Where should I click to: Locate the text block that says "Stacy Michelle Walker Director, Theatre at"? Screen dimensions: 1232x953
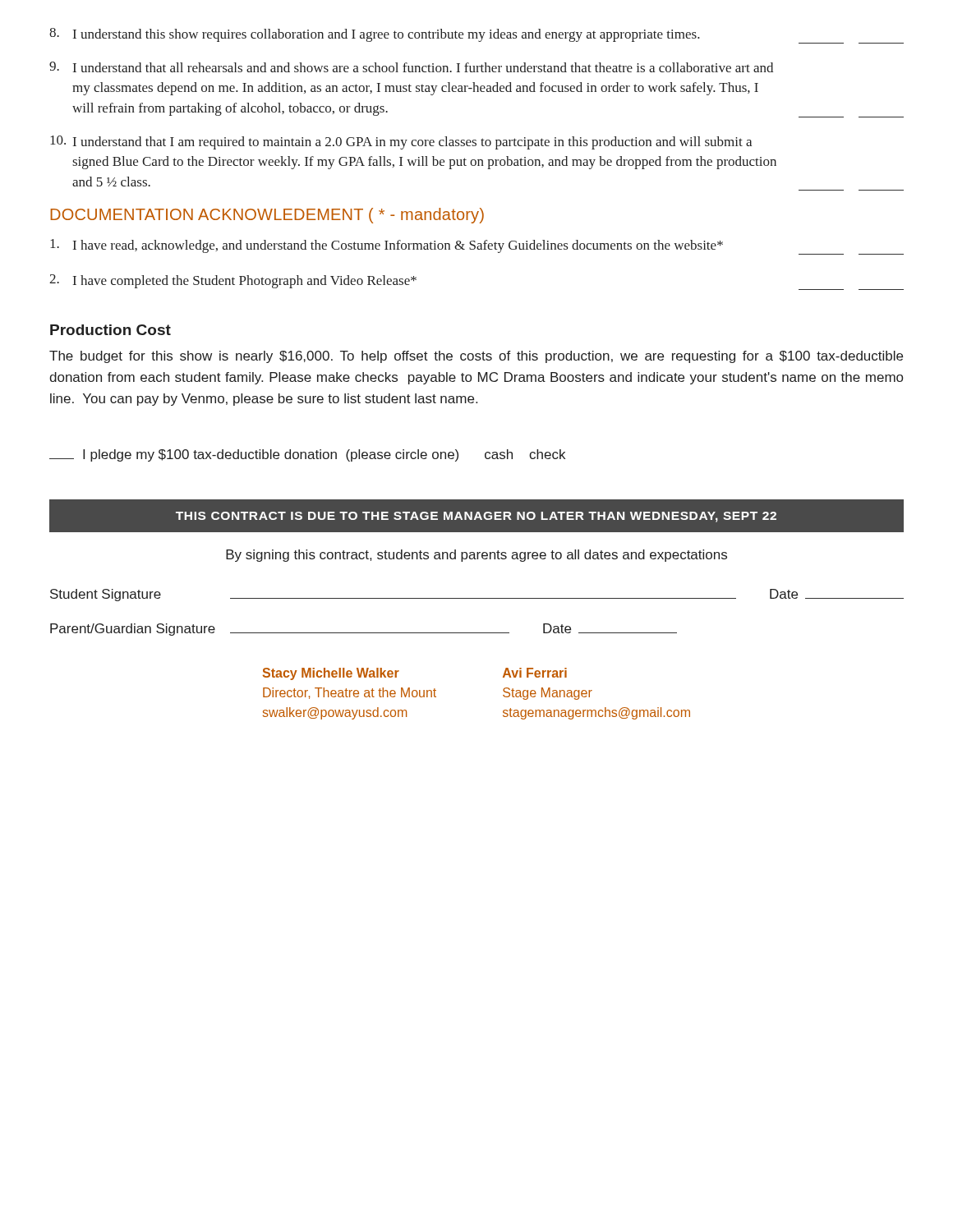coord(349,693)
